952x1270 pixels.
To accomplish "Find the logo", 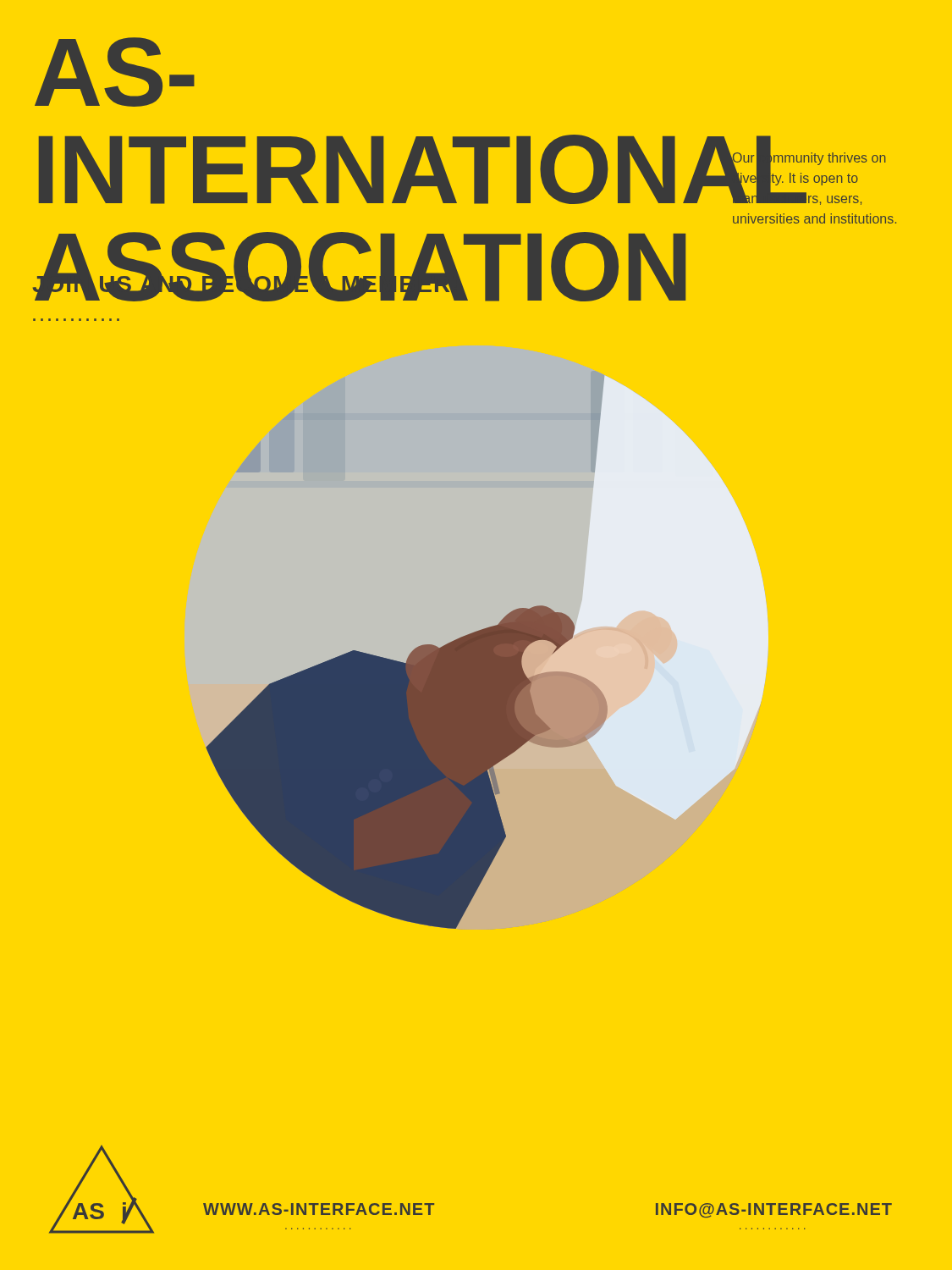I will (102, 1190).
